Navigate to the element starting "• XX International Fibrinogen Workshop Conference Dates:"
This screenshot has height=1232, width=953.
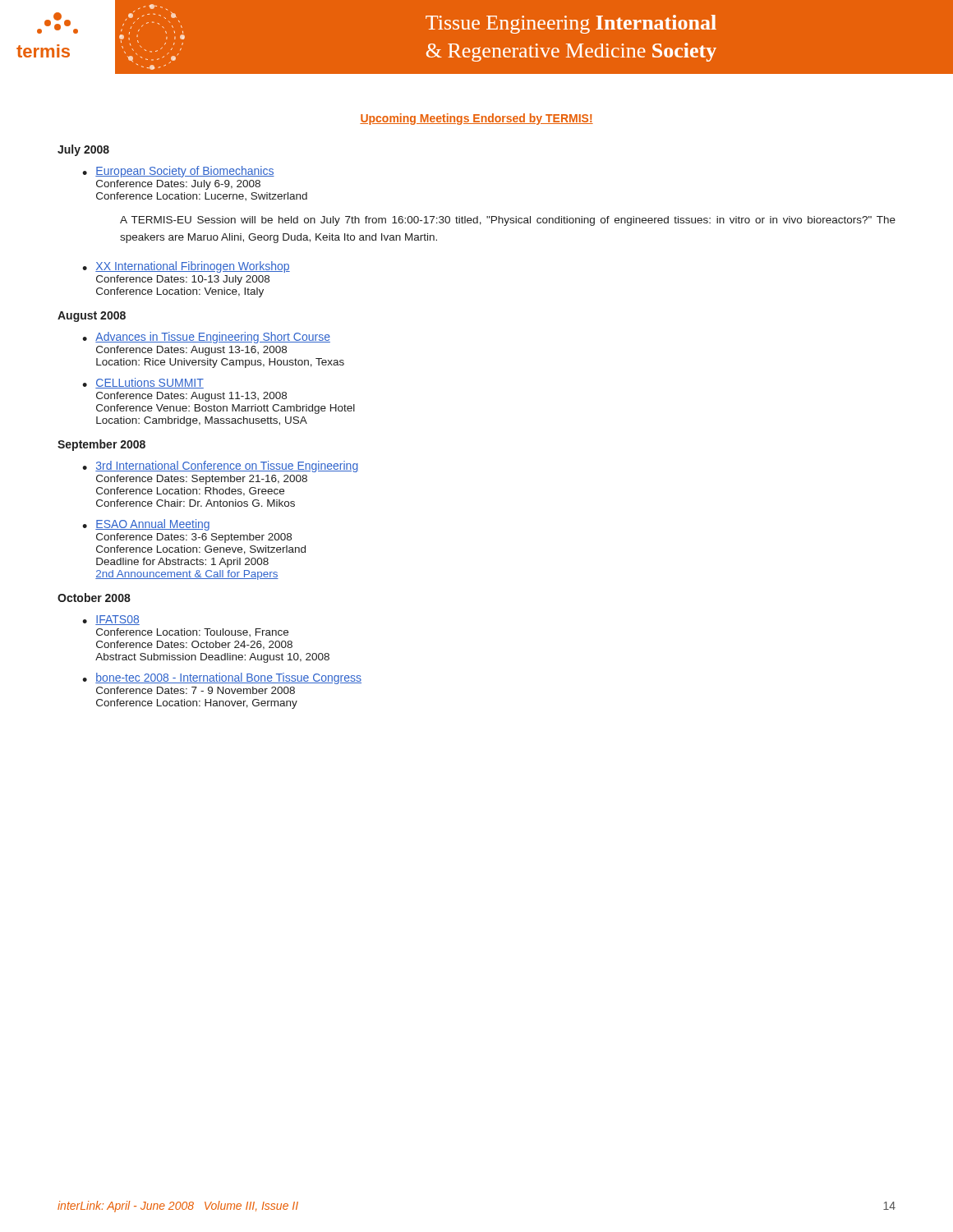click(x=186, y=278)
